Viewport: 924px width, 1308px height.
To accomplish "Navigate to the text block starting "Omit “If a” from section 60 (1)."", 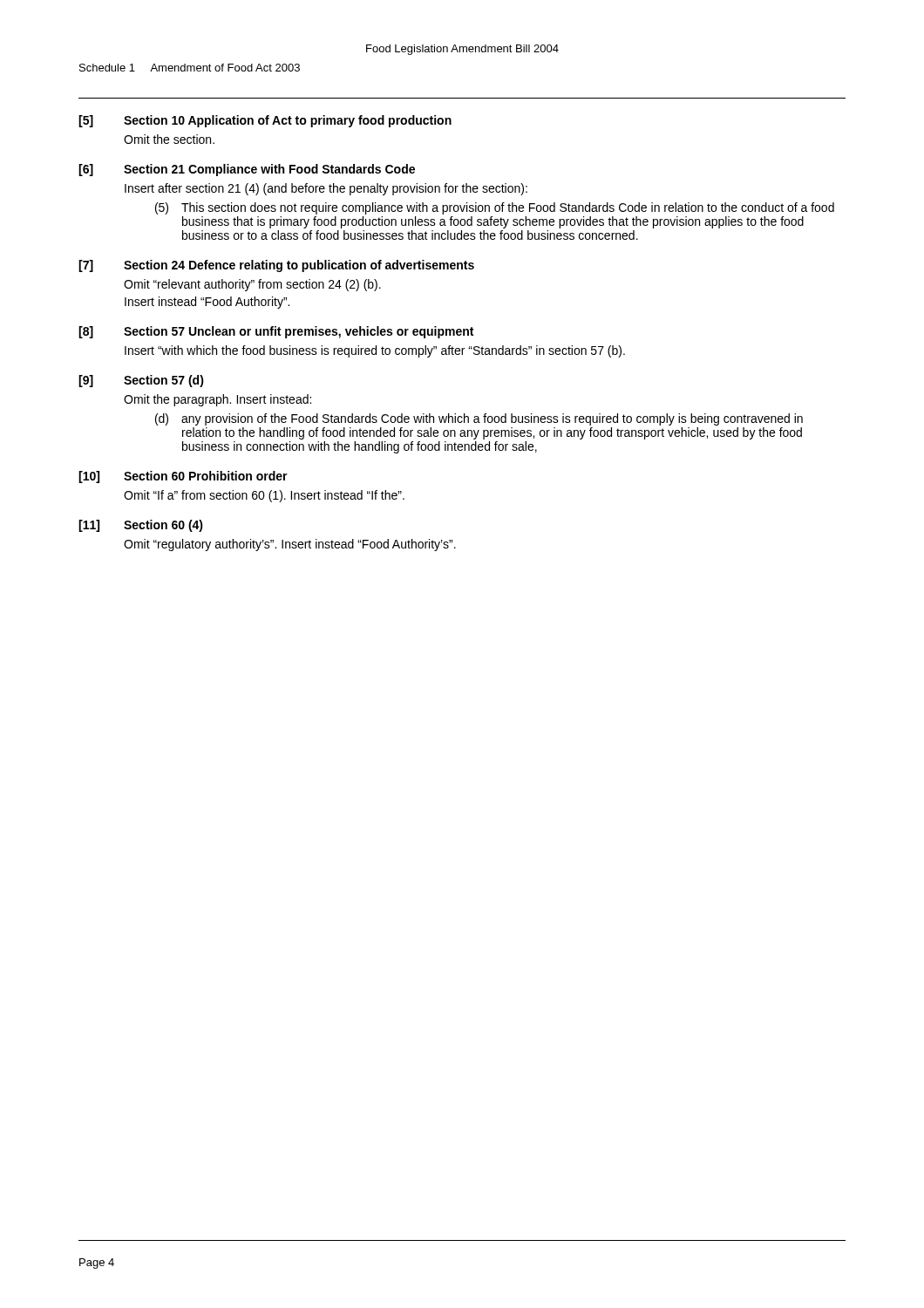I will point(265,495).
